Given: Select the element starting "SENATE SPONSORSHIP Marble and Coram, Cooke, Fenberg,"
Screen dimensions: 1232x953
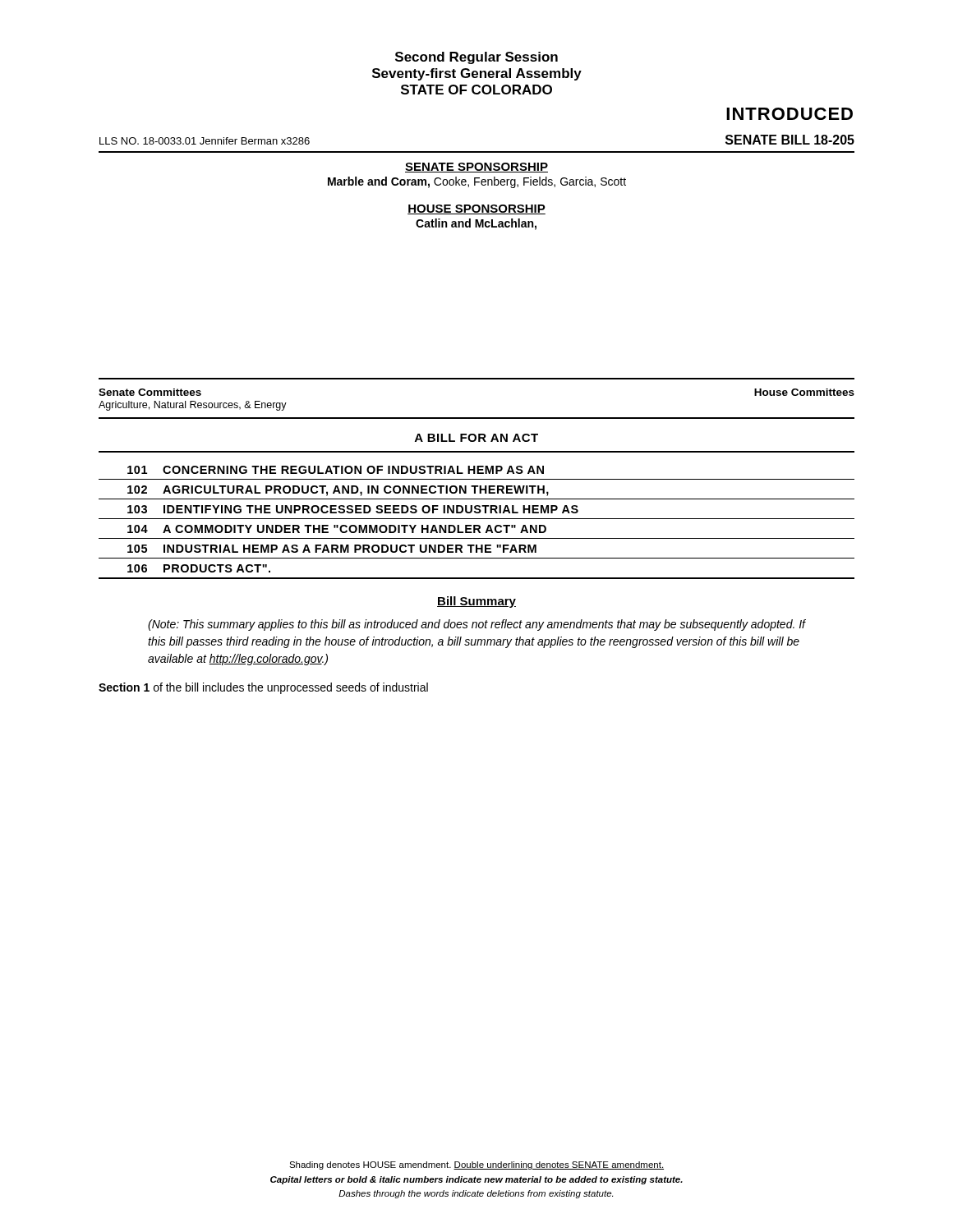Looking at the screenshot, I should [x=476, y=174].
